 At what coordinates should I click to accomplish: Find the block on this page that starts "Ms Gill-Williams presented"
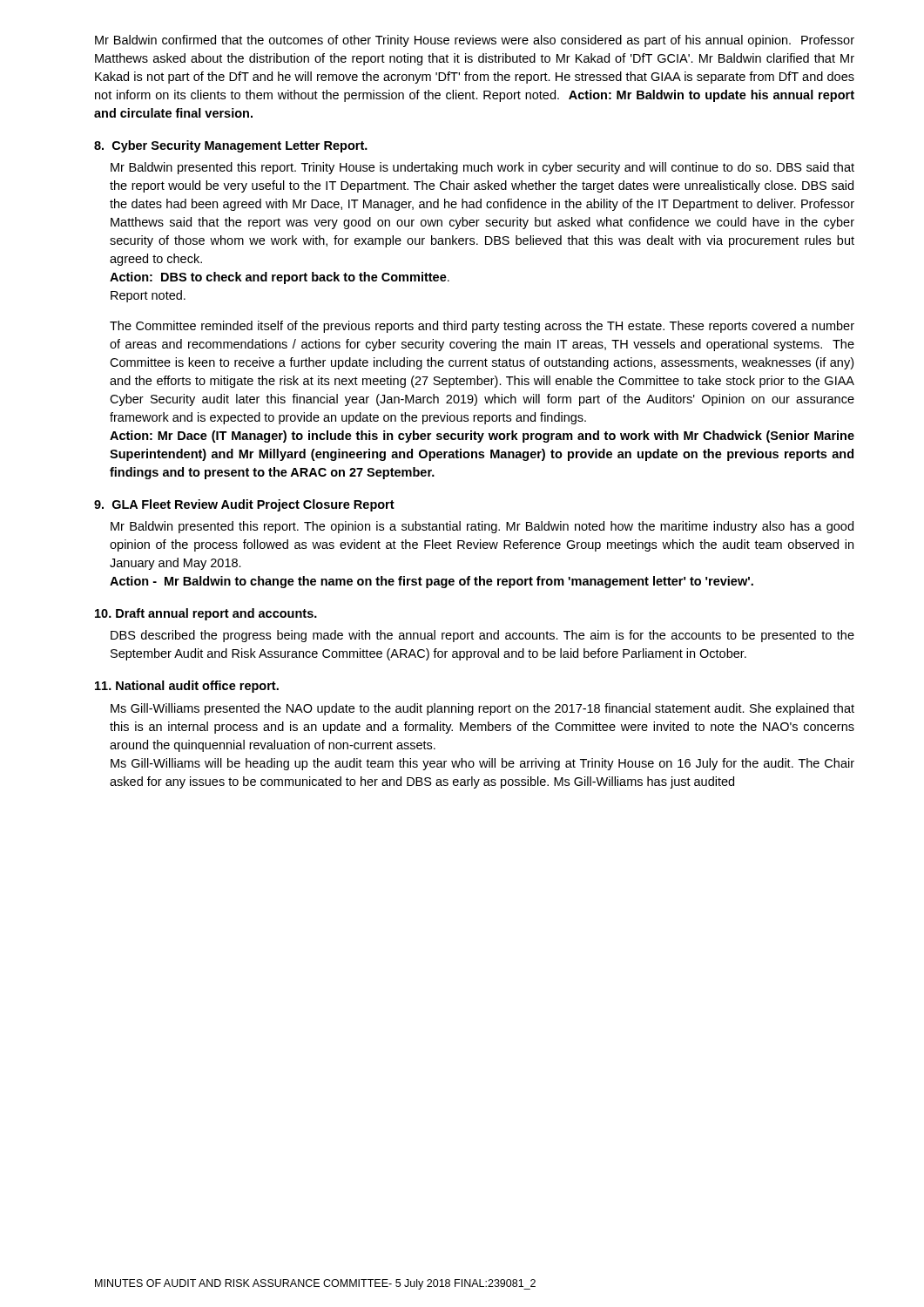(x=482, y=709)
